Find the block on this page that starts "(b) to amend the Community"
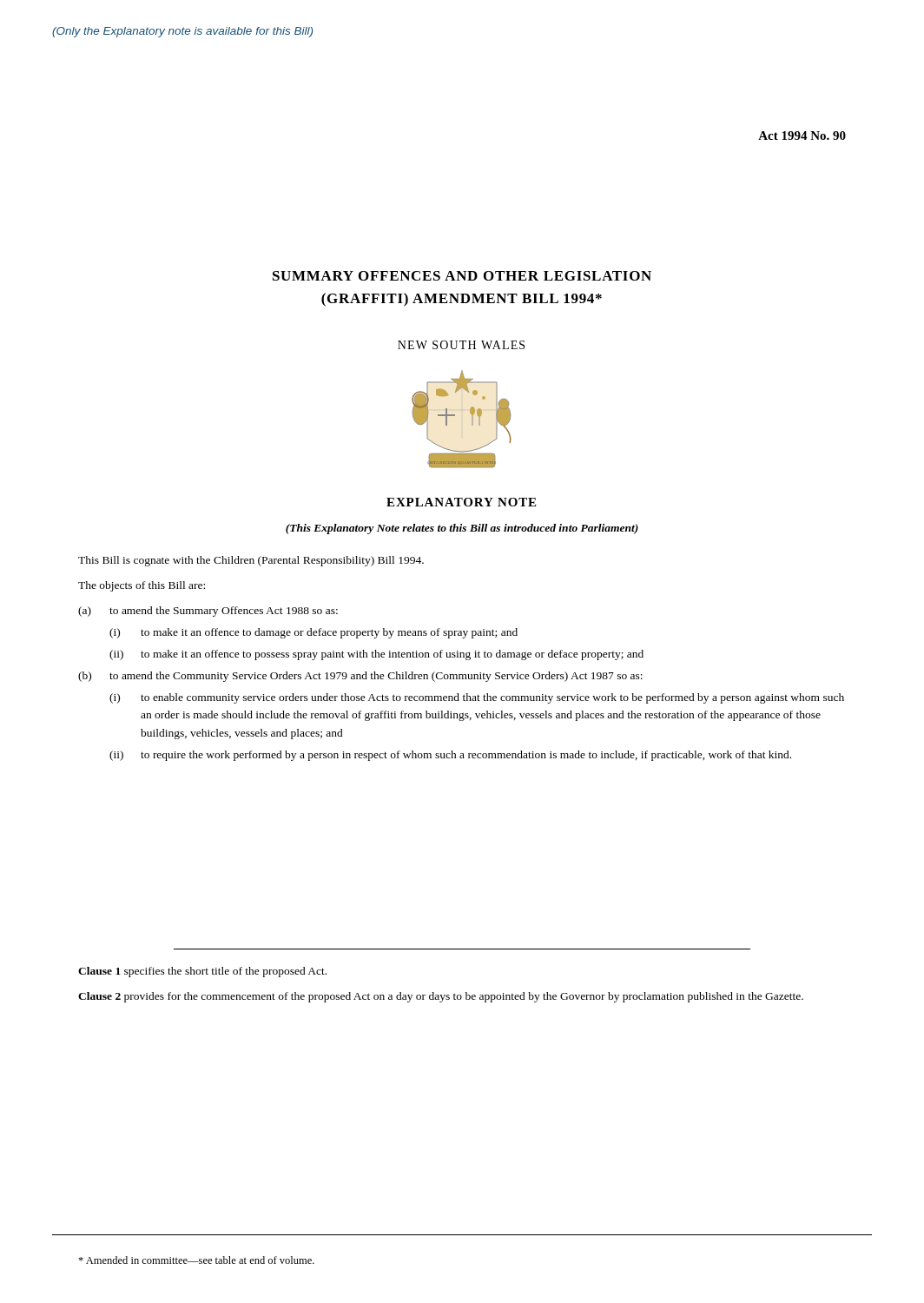924x1303 pixels. (462, 676)
